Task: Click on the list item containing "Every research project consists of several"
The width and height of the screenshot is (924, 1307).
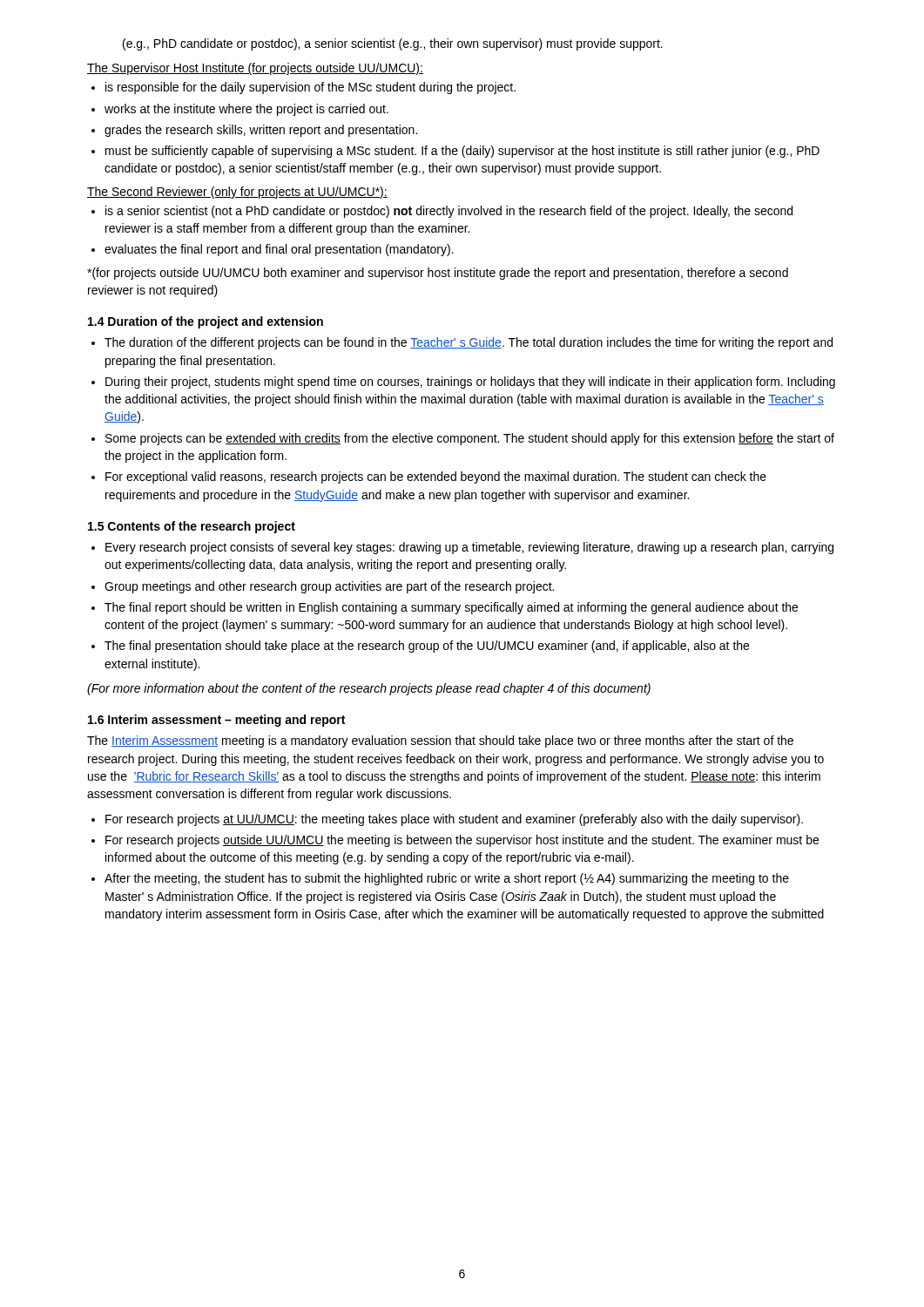Action: pos(469,556)
